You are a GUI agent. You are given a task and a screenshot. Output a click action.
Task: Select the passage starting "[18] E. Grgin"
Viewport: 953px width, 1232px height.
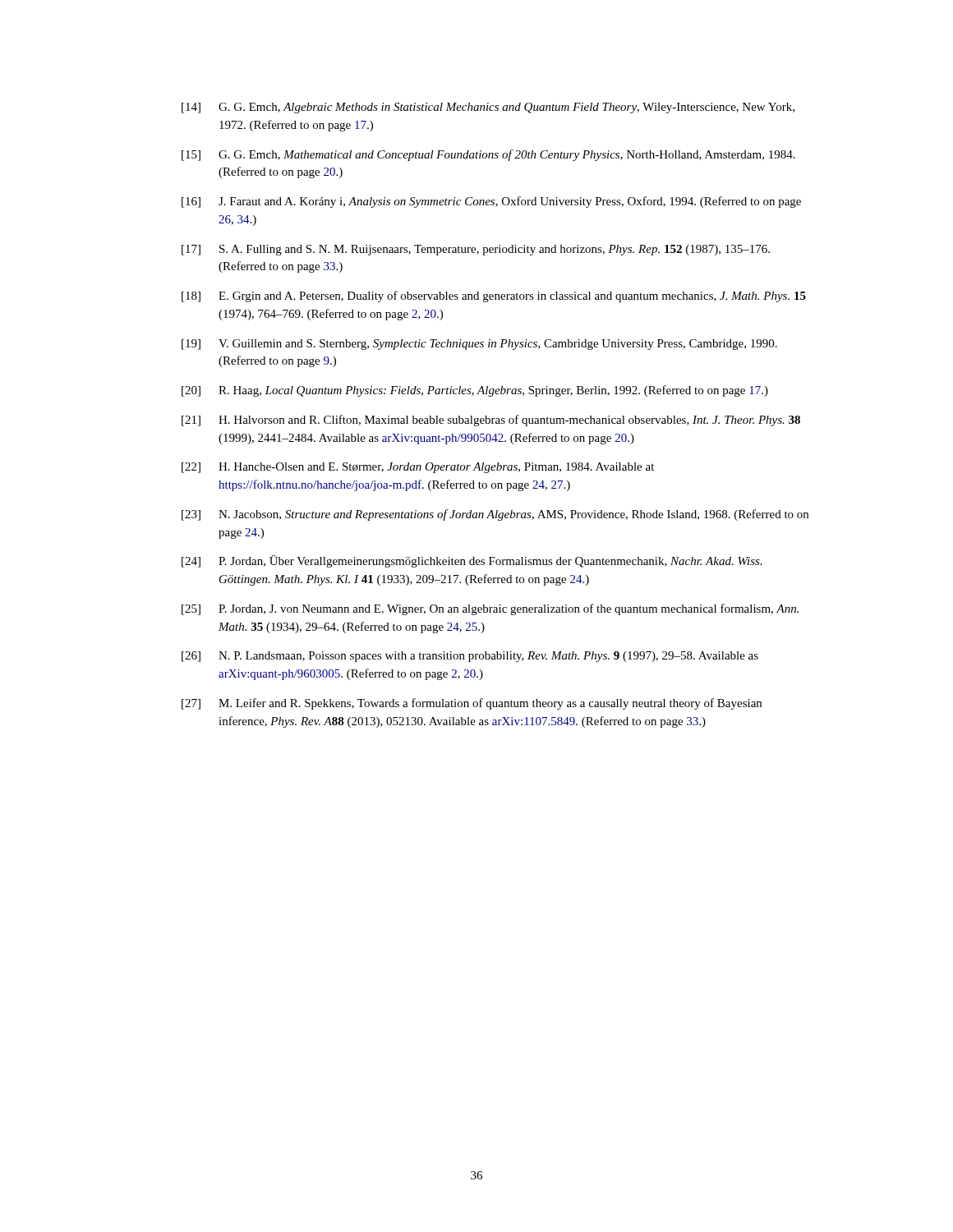497,305
